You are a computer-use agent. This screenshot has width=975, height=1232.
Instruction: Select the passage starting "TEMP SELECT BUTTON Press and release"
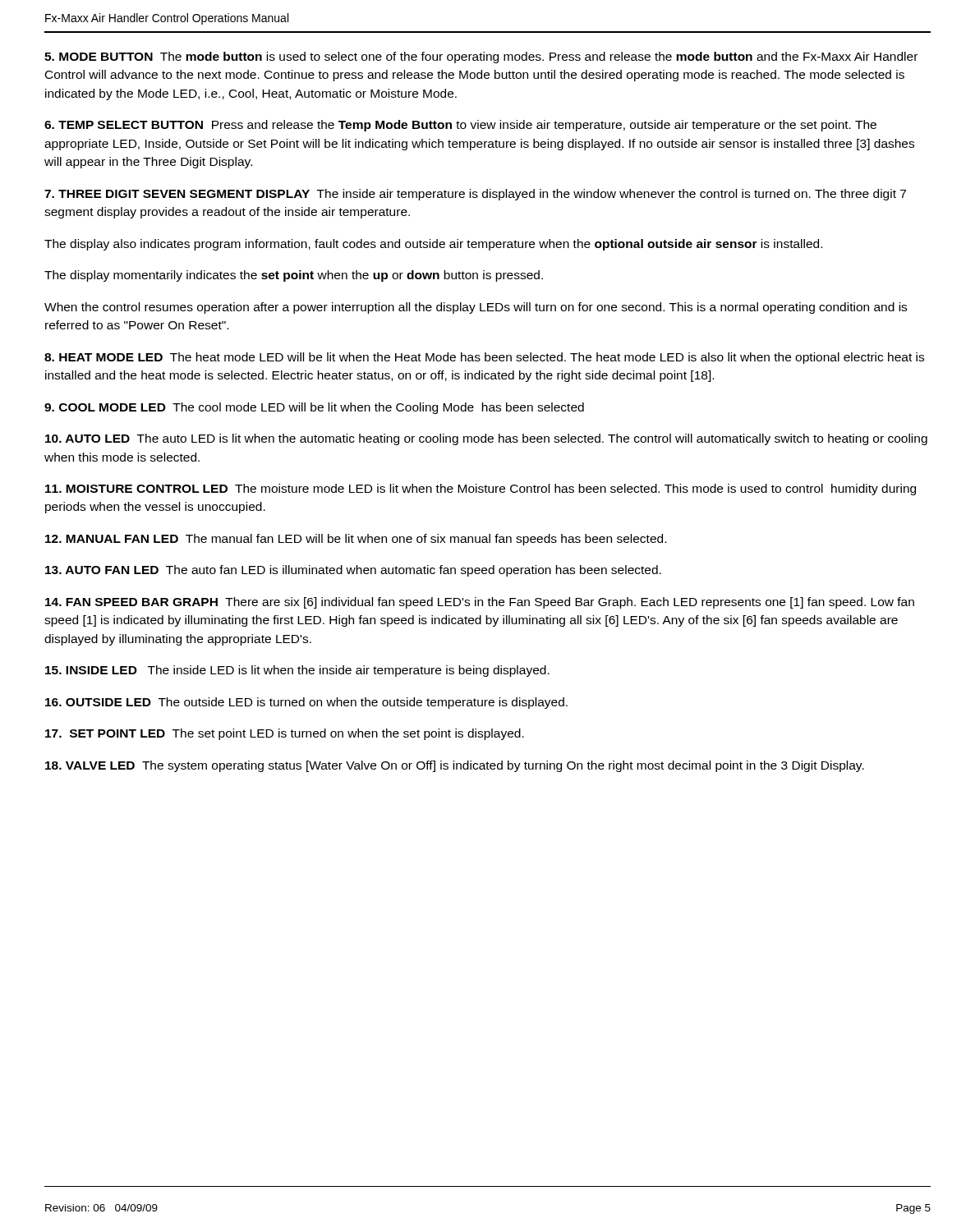[480, 143]
